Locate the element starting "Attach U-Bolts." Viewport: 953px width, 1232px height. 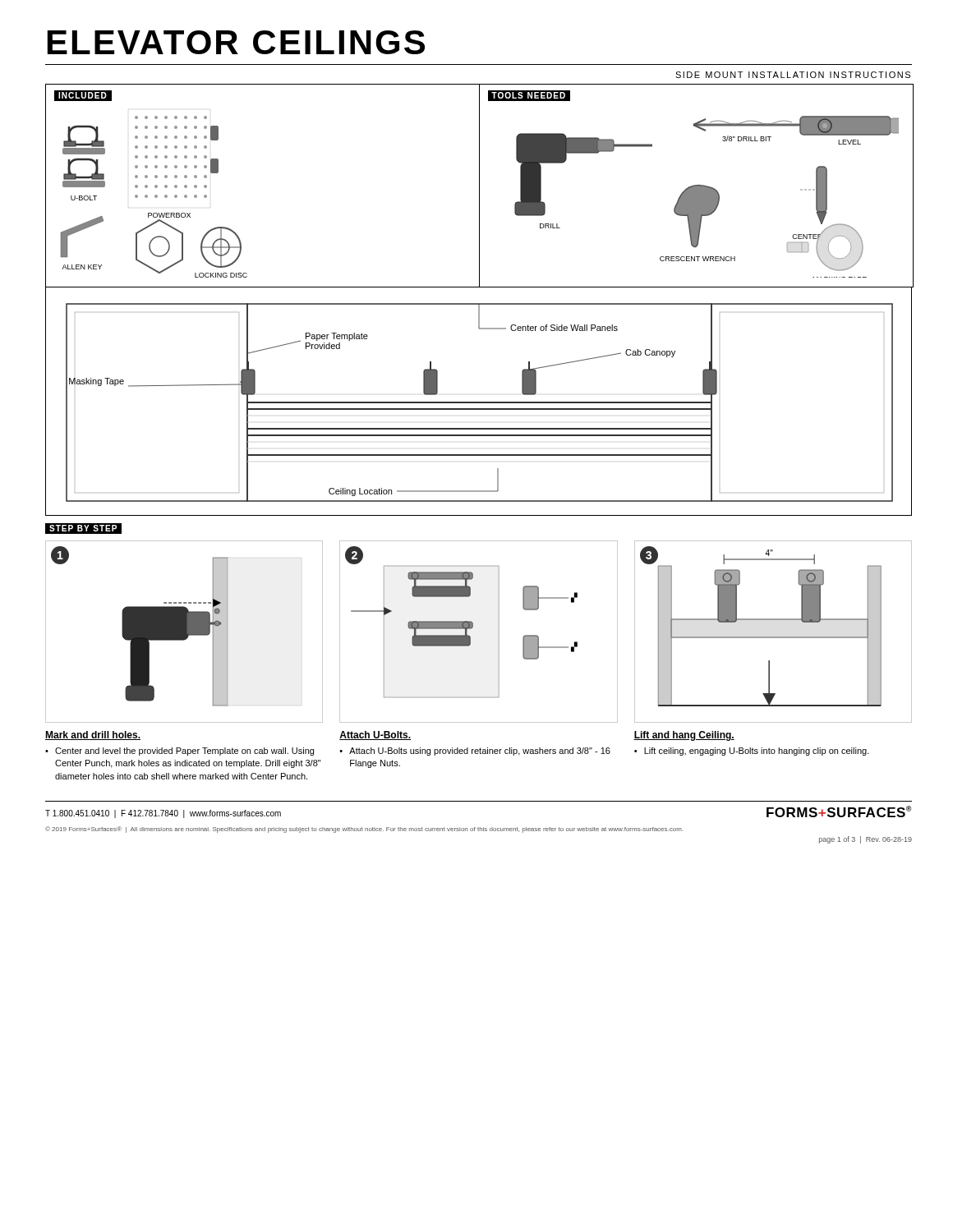pos(375,735)
